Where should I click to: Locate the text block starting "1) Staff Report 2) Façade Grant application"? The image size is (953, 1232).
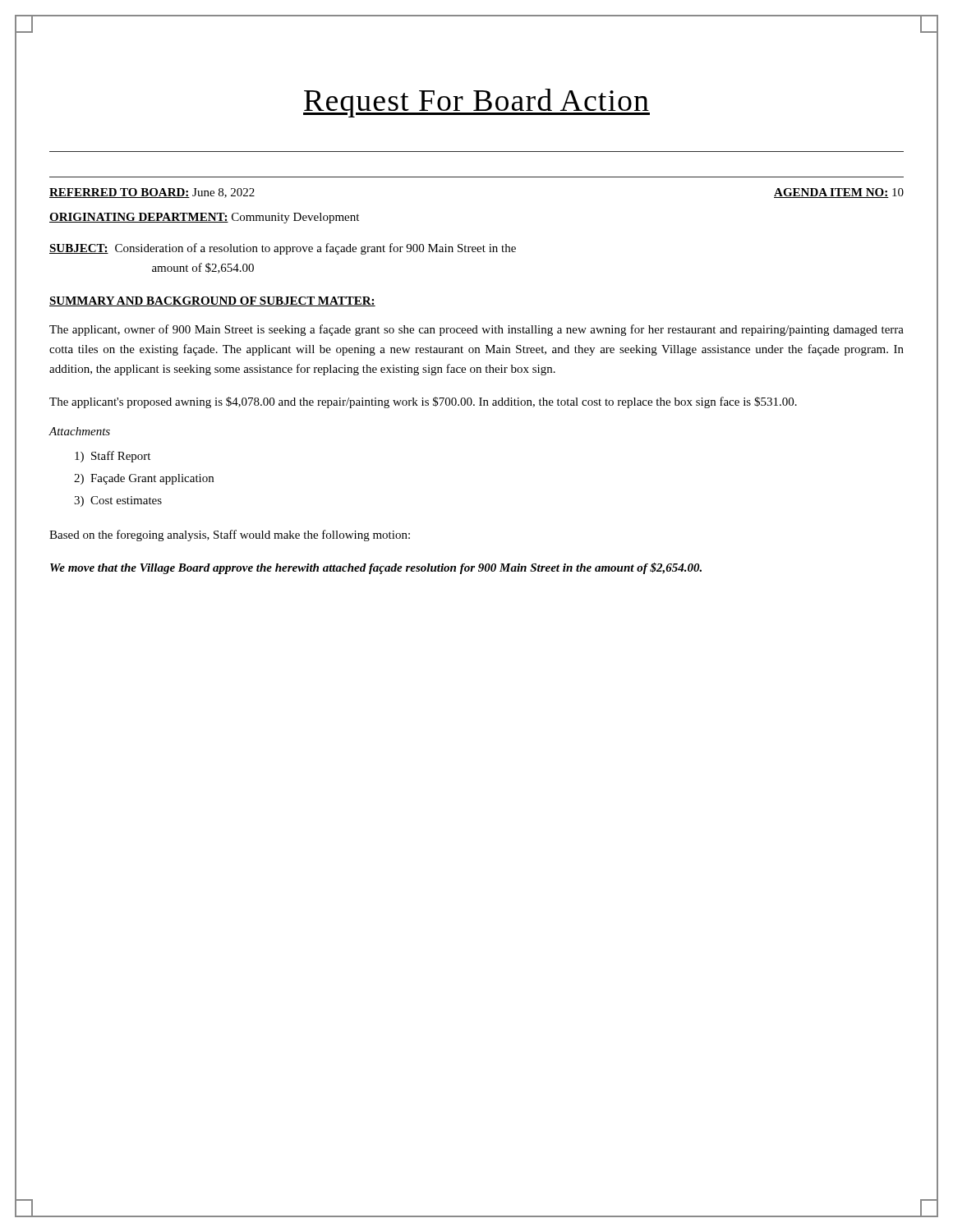click(x=113, y=457)
